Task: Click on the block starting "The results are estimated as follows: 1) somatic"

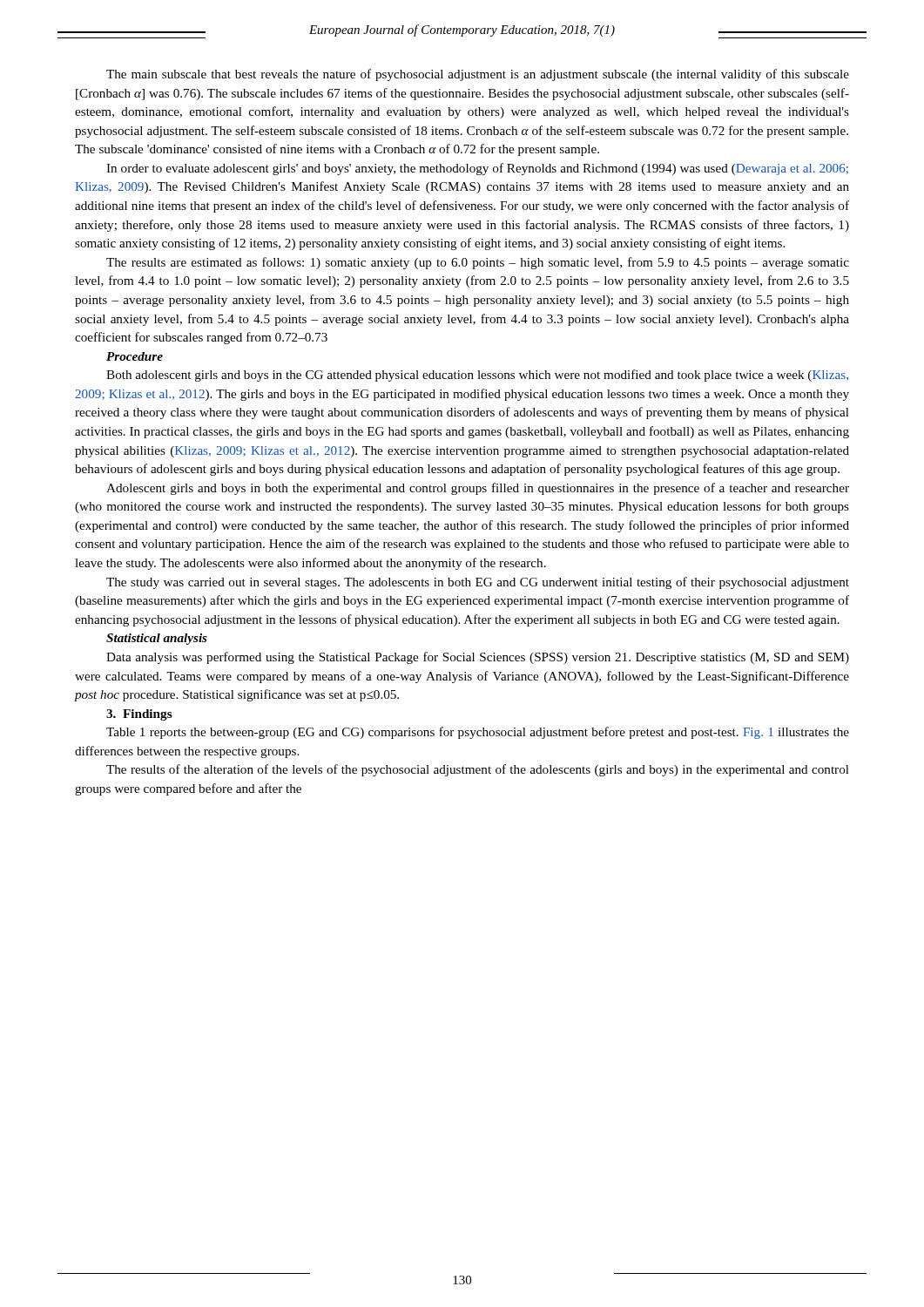Action: click(462, 299)
